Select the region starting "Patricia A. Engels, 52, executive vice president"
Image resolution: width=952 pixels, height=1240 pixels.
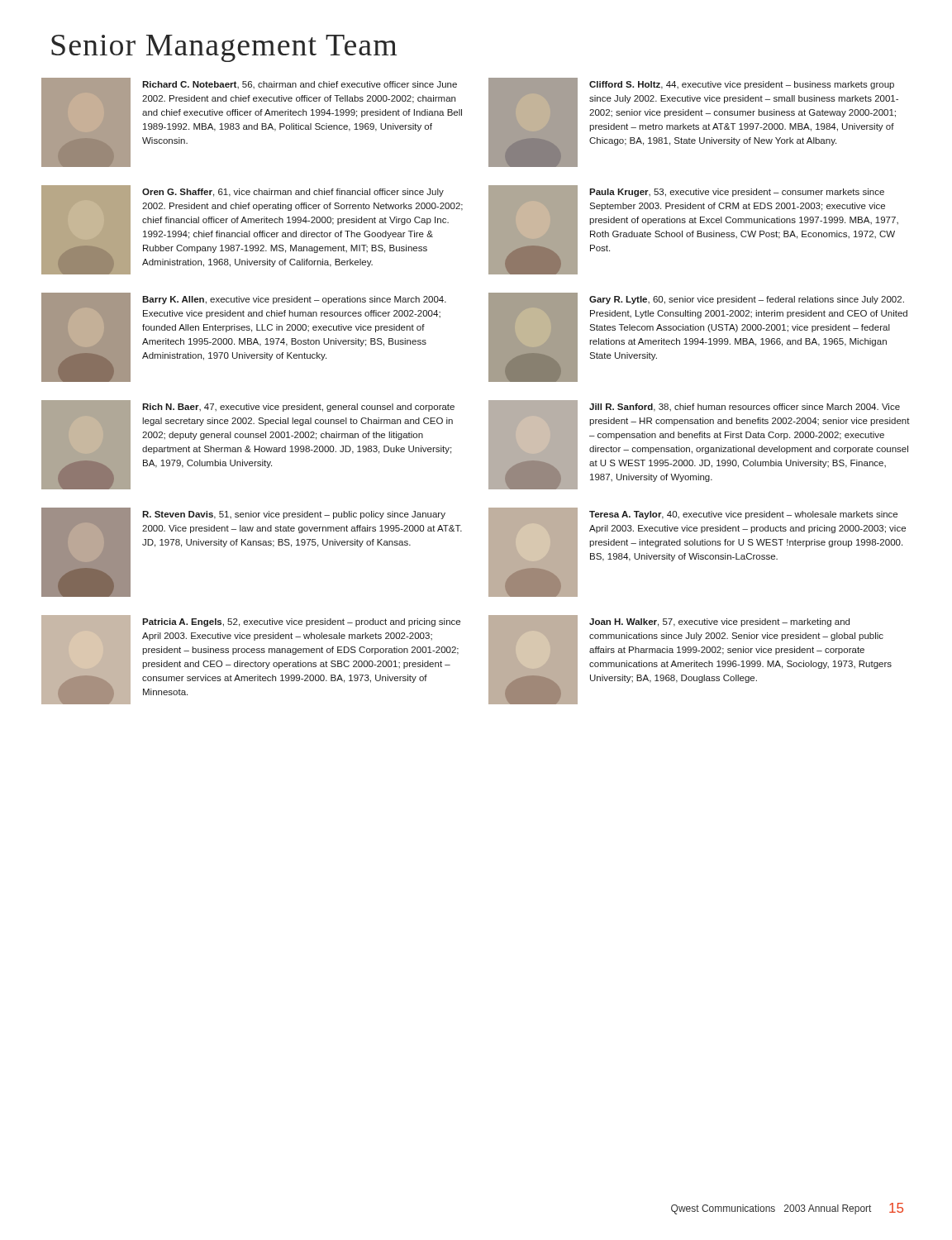click(252, 660)
